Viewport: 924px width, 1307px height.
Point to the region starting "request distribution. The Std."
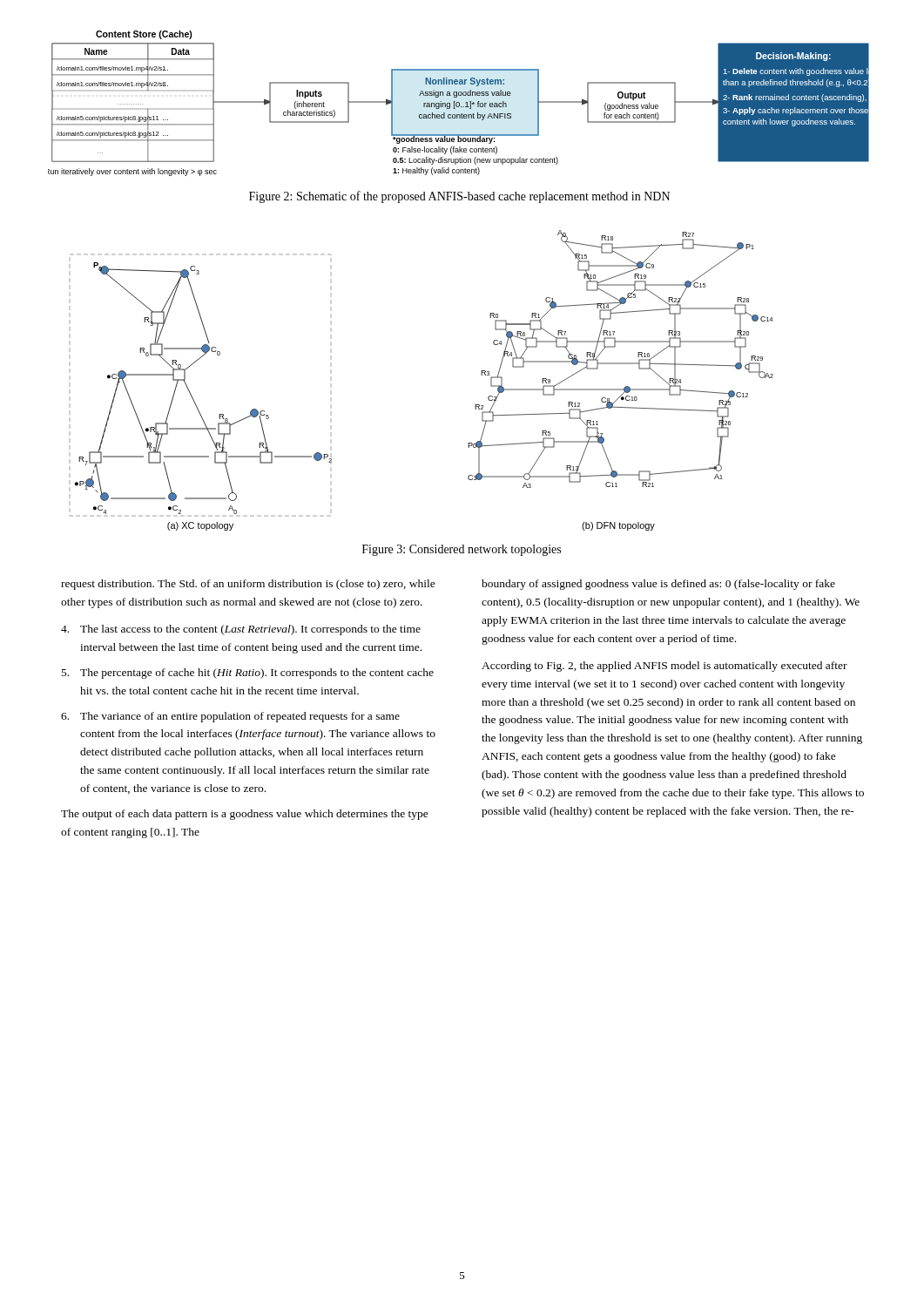coord(248,592)
